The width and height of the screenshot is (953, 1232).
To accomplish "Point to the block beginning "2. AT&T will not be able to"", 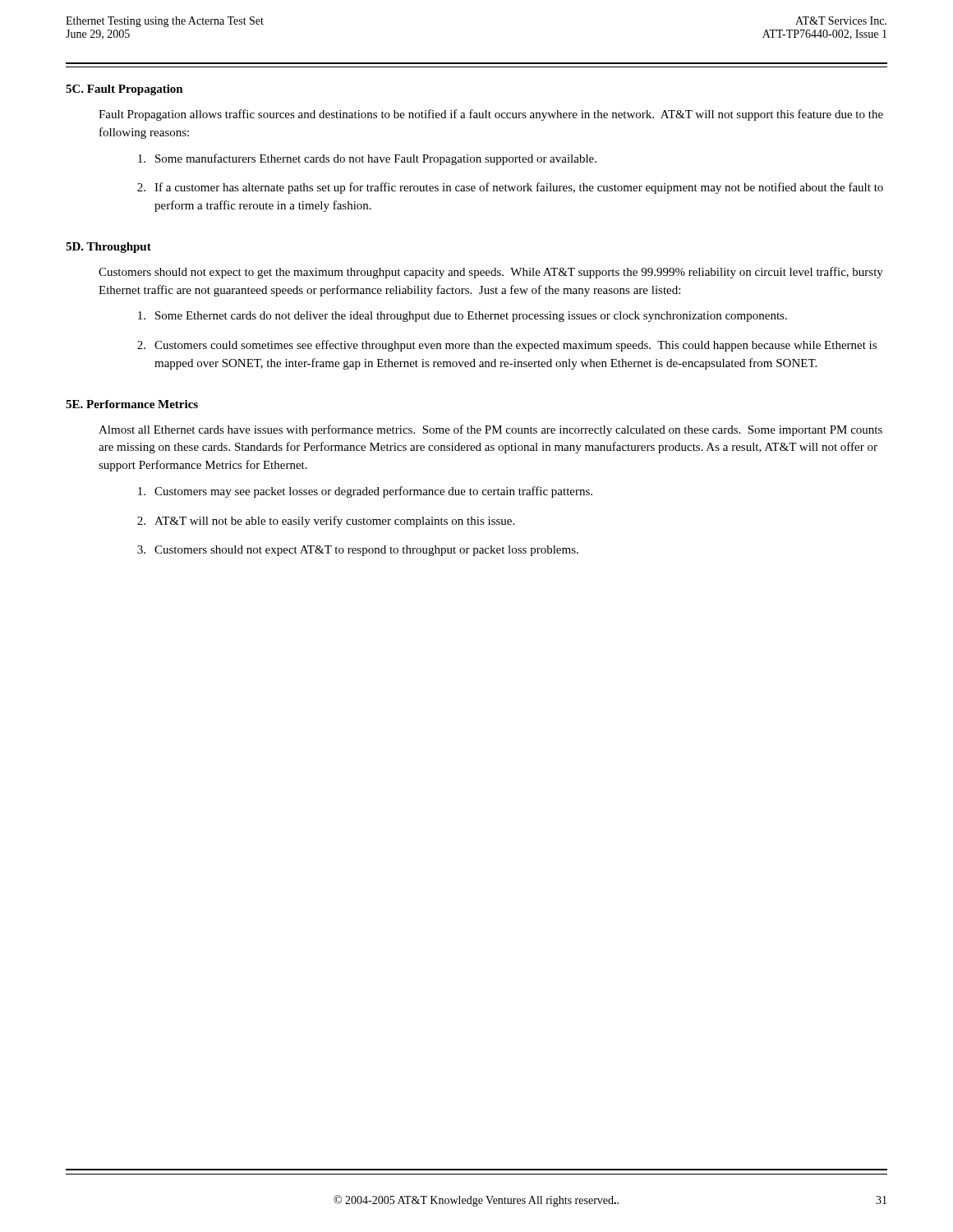I will tap(501, 521).
